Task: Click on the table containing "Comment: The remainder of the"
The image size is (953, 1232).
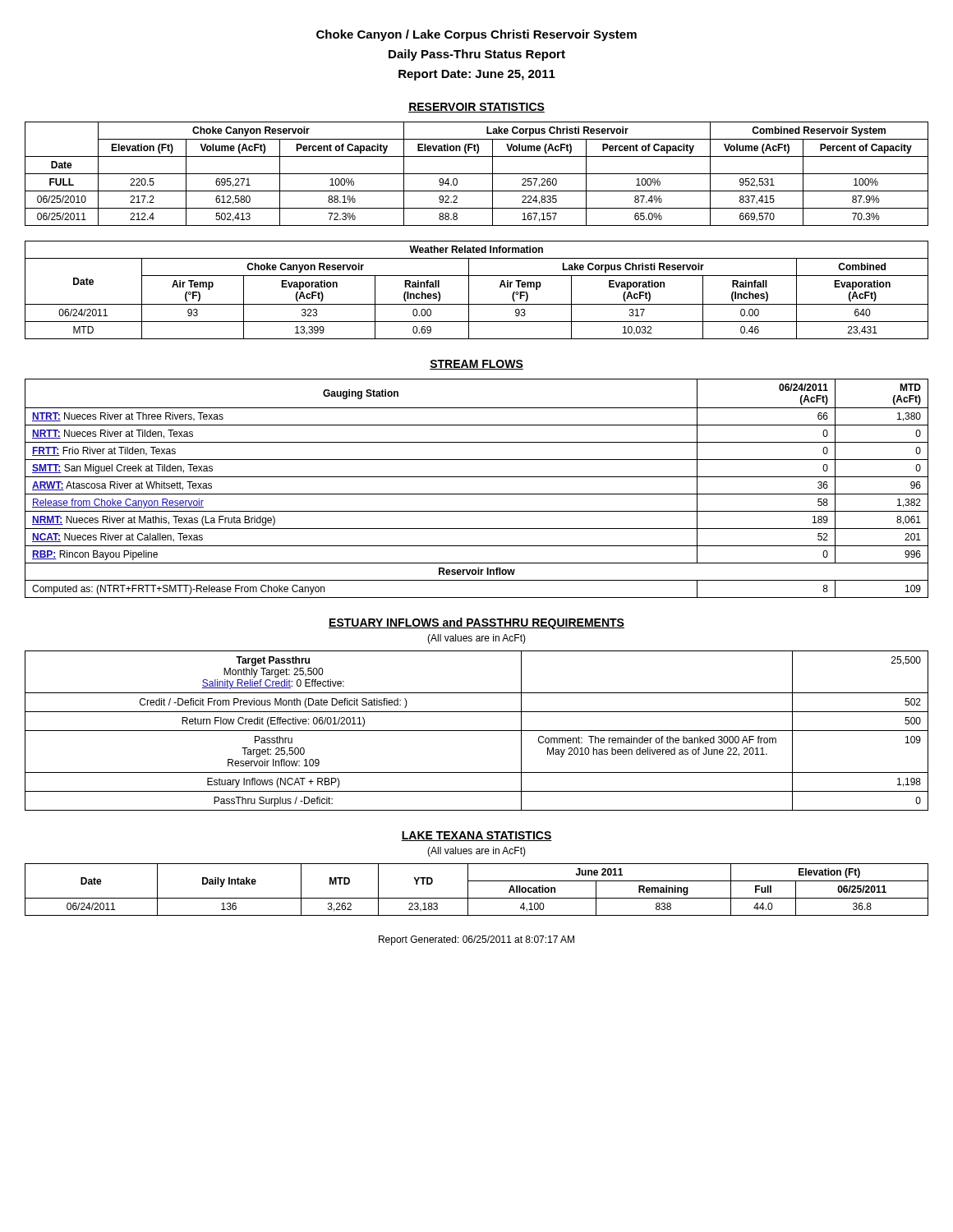Action: click(x=476, y=731)
